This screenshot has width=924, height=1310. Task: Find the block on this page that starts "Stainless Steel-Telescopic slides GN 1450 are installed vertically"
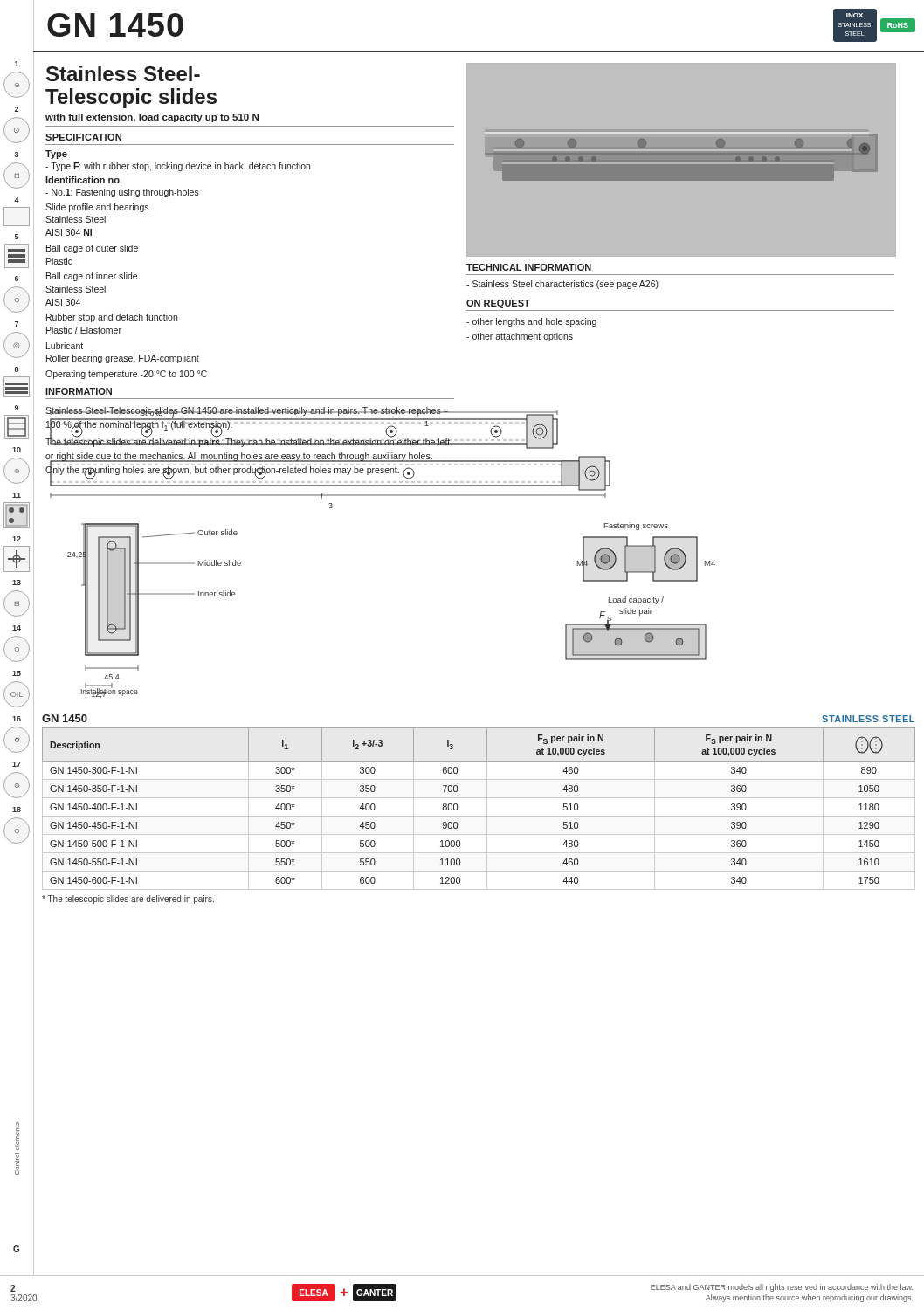click(x=248, y=440)
